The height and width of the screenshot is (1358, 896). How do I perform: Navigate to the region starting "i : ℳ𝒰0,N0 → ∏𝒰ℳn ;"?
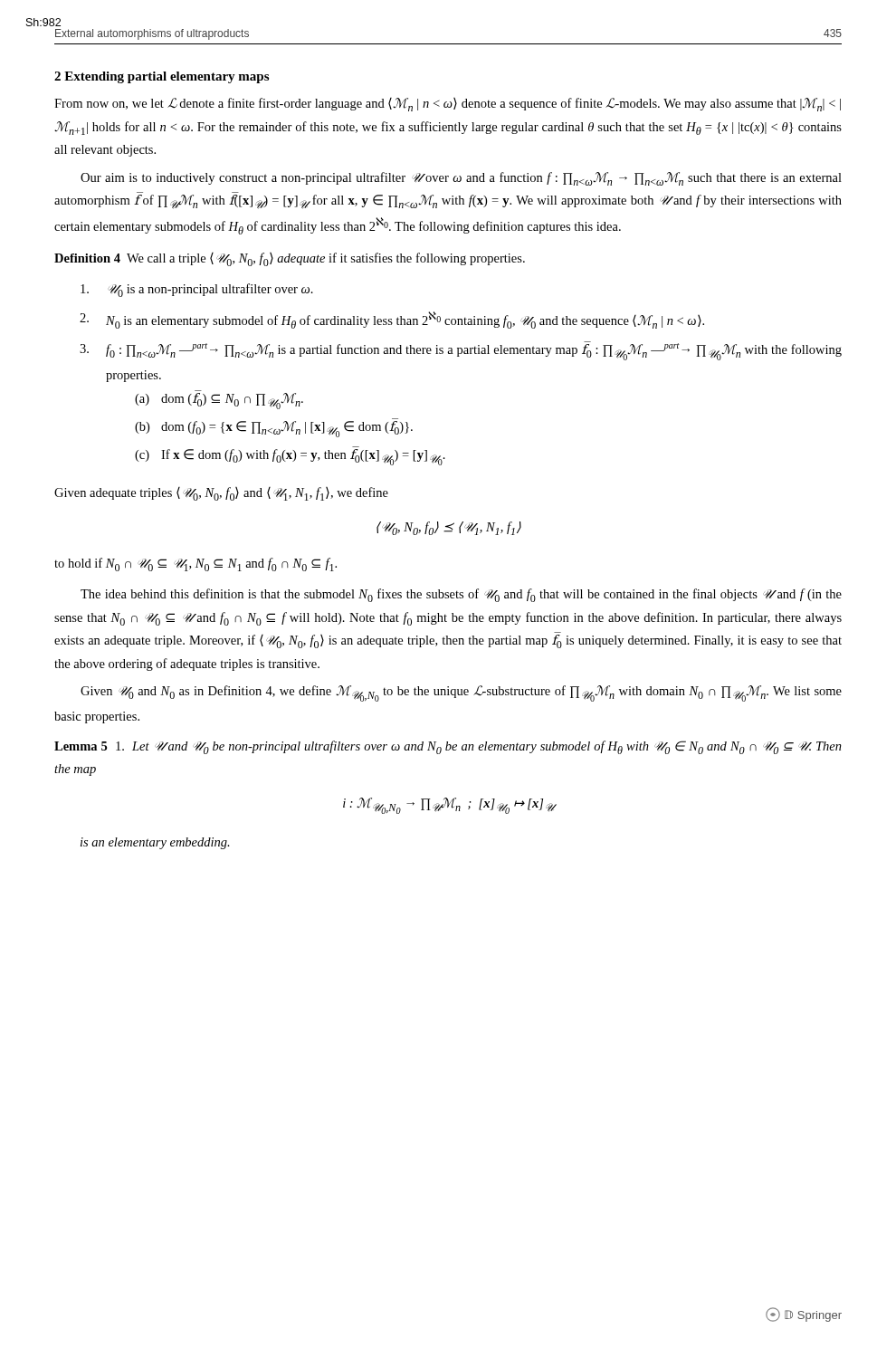448,806
